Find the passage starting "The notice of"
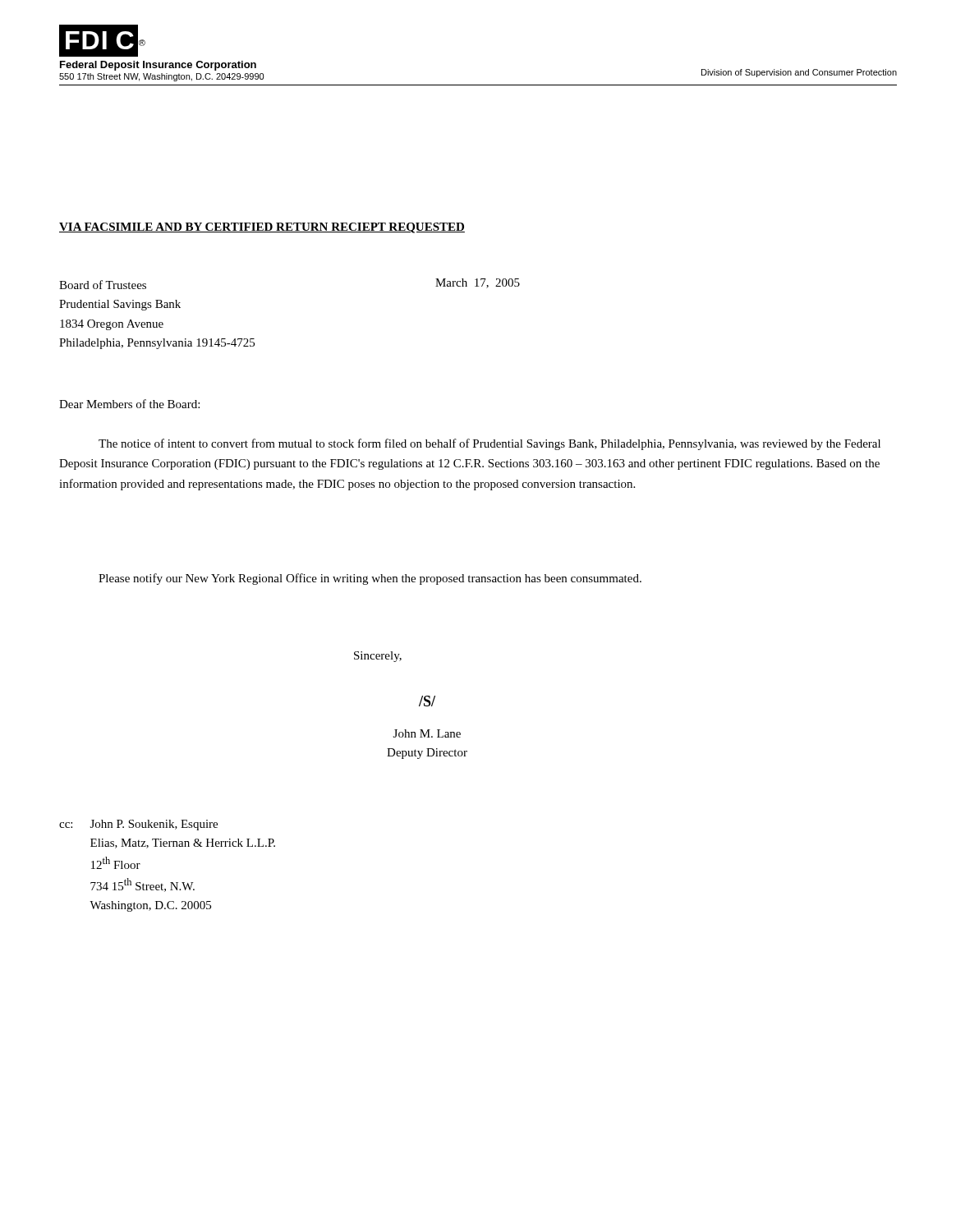Image resolution: width=956 pixels, height=1232 pixels. point(476,464)
